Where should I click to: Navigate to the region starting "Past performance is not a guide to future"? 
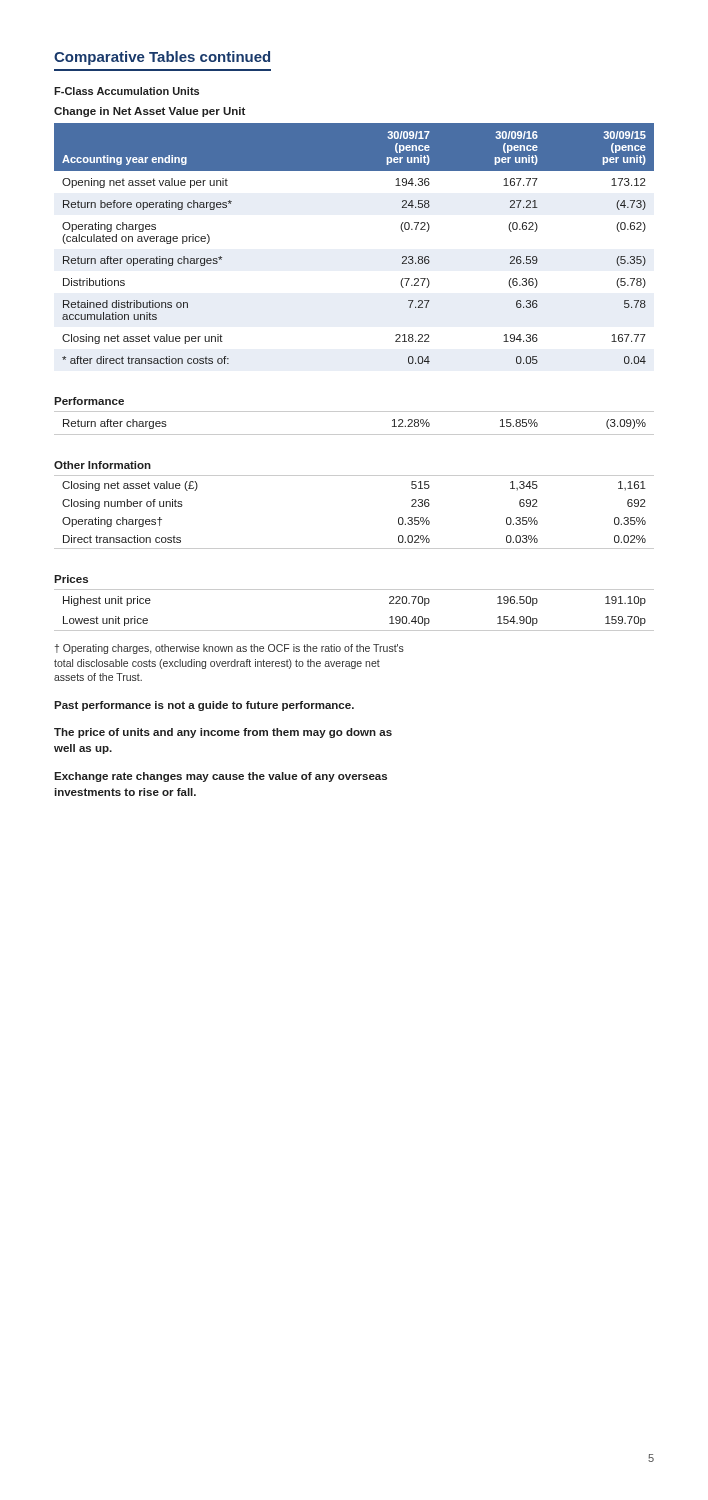pyautogui.click(x=354, y=705)
